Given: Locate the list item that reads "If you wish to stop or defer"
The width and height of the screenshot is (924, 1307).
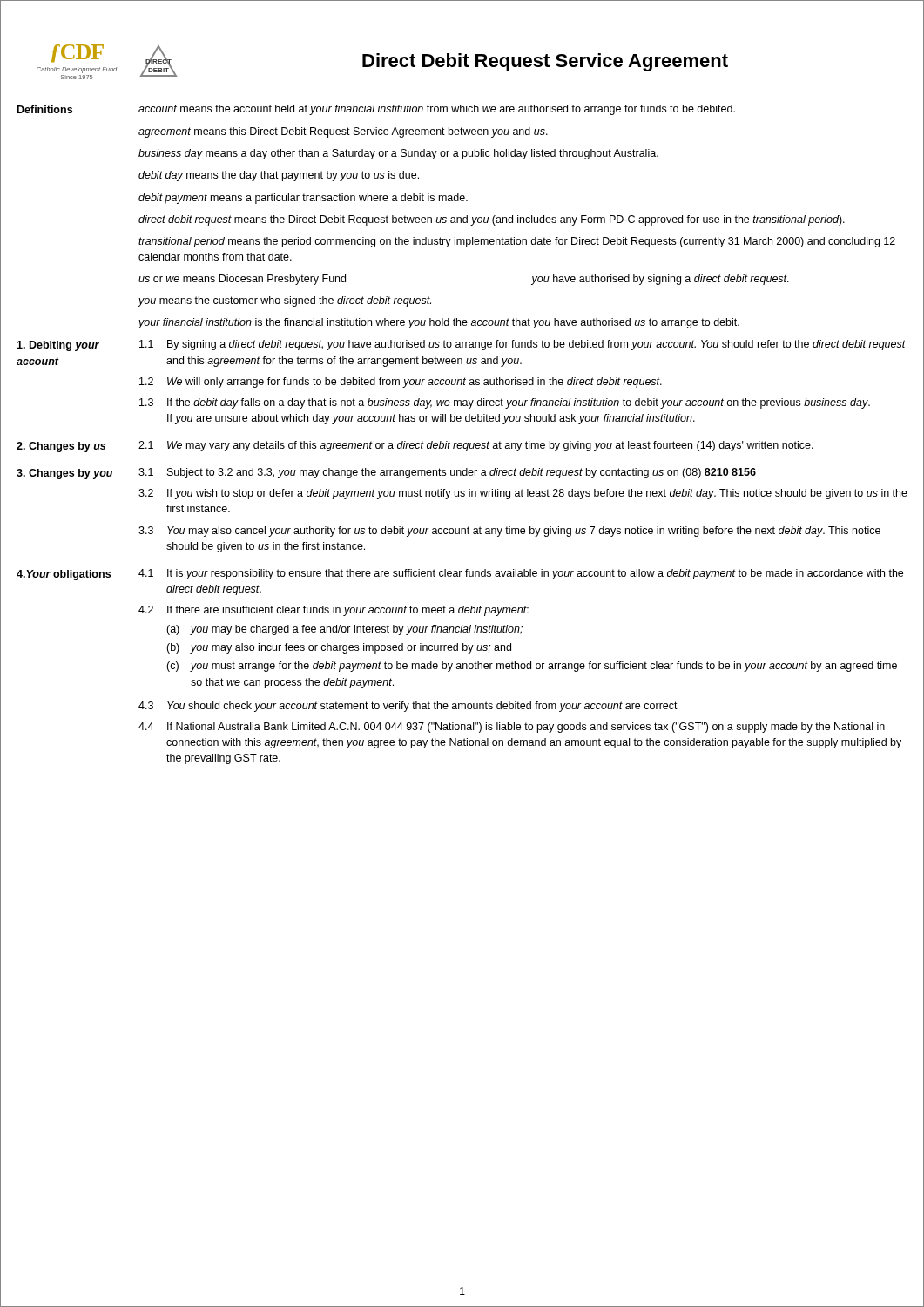Looking at the screenshot, I should 537,501.
